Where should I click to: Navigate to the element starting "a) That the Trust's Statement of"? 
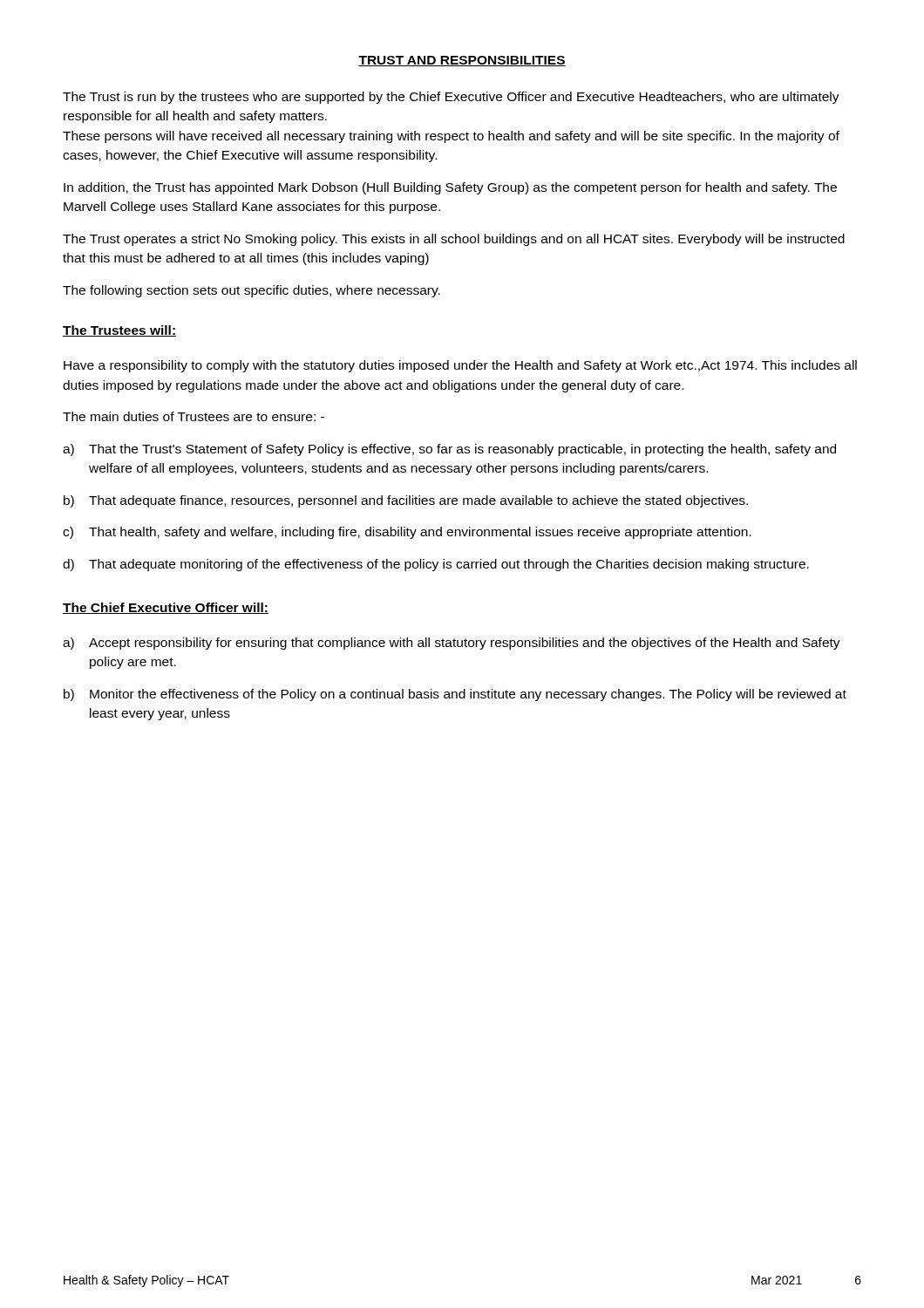[462, 459]
